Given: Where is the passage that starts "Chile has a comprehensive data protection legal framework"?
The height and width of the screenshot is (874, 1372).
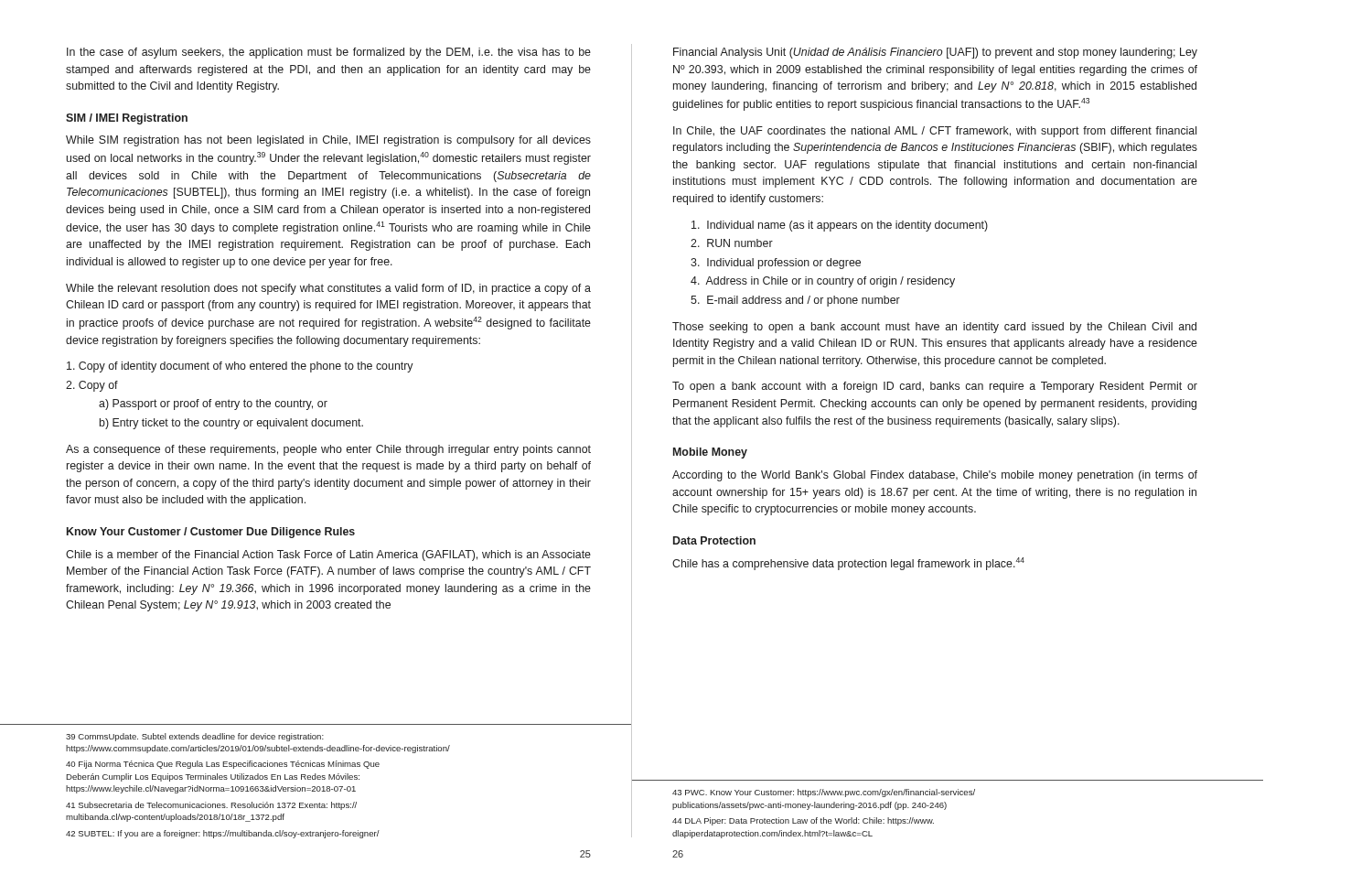Looking at the screenshot, I should point(935,564).
